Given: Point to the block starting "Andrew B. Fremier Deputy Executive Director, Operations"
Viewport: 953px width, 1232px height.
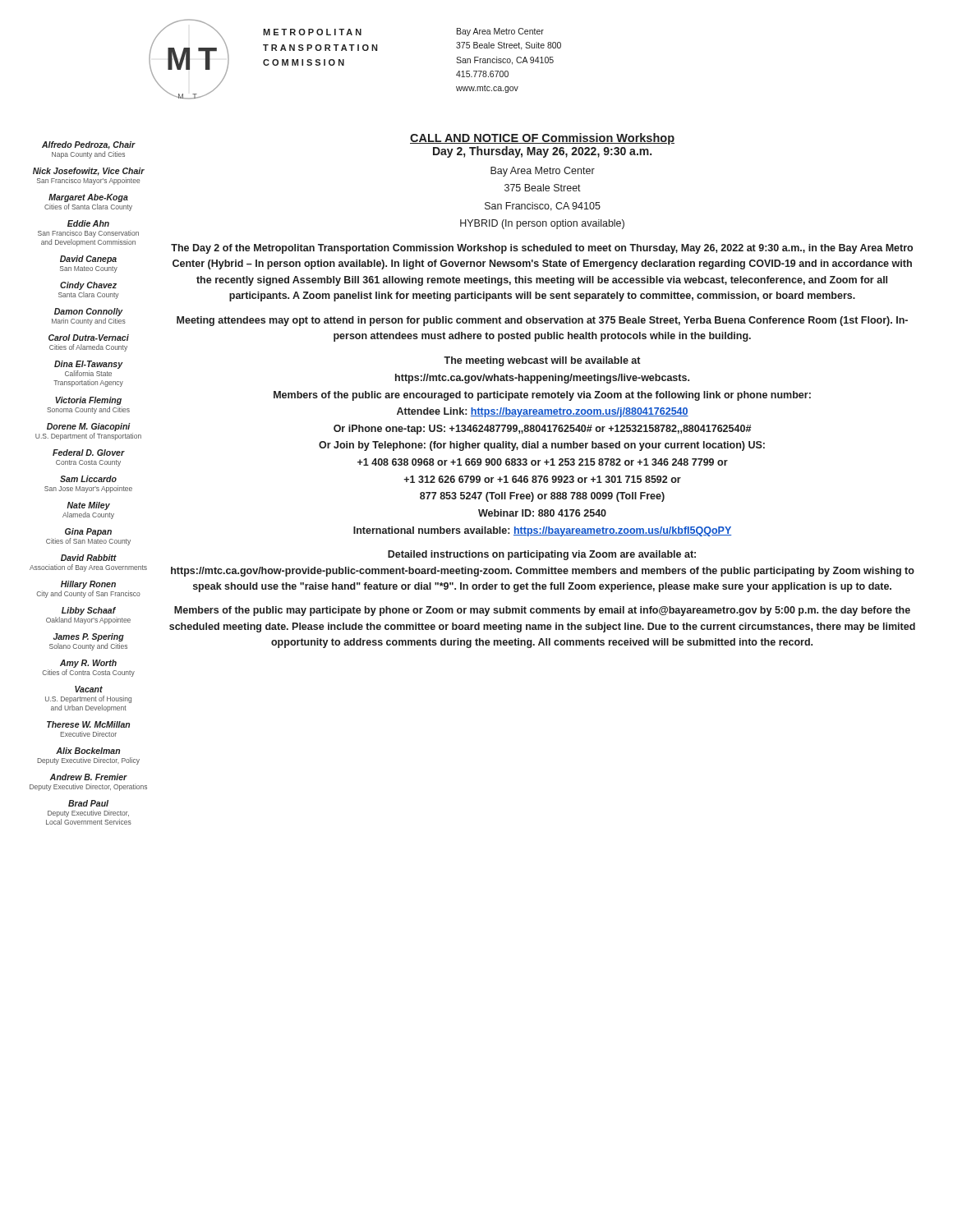Looking at the screenshot, I should pos(88,782).
